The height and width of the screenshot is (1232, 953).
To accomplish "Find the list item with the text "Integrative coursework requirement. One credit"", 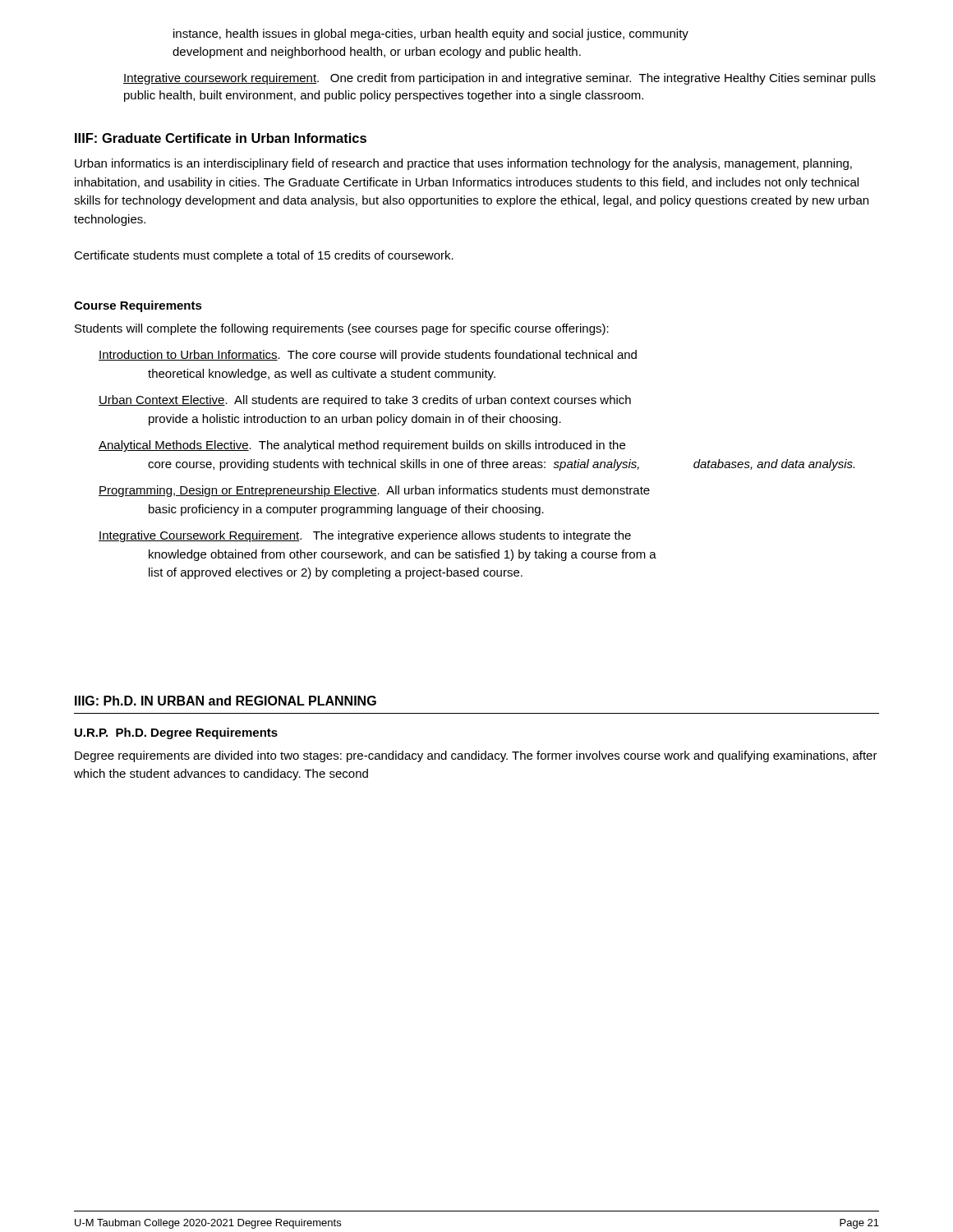I will coord(501,86).
